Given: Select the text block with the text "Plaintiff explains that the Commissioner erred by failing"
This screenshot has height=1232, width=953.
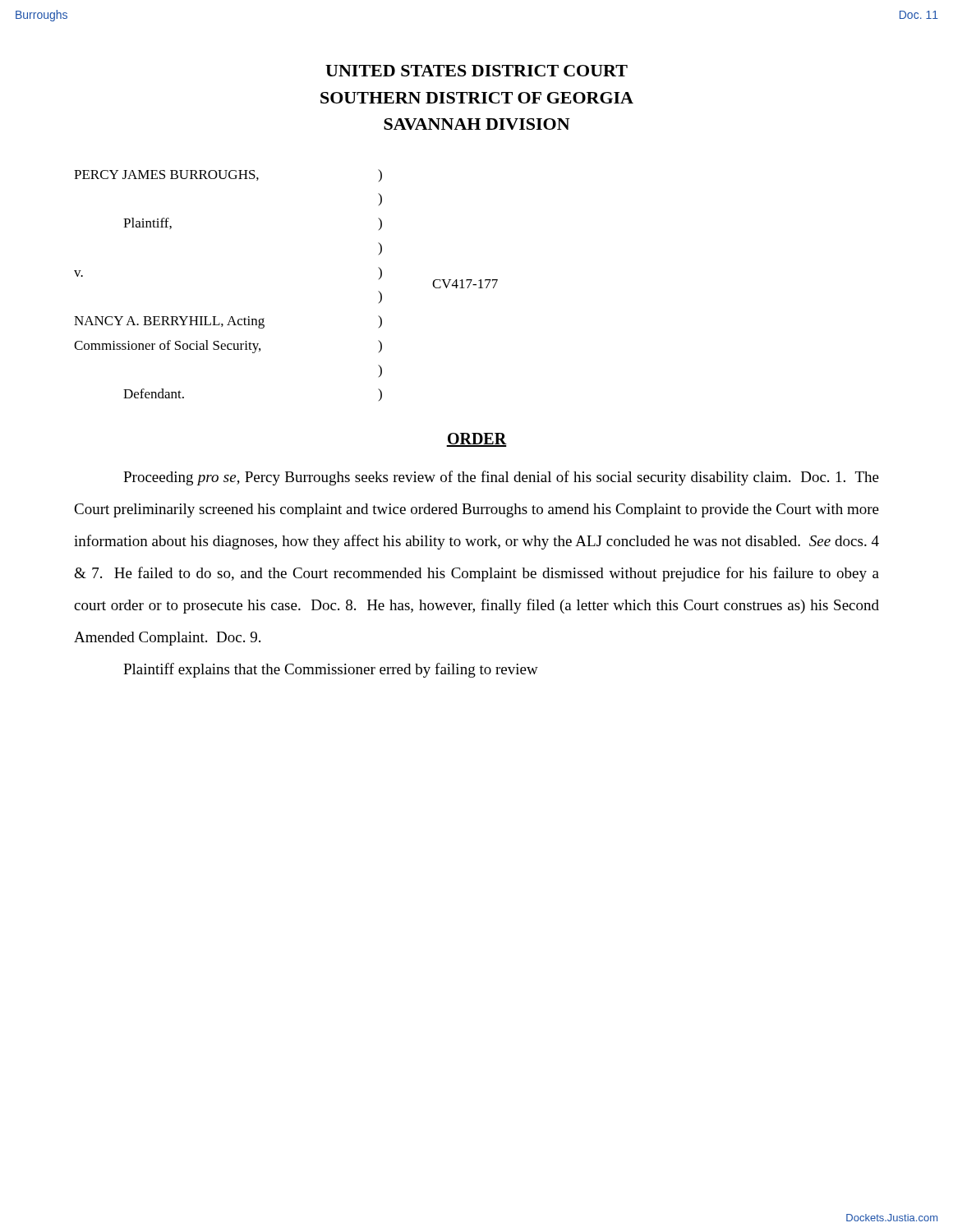Looking at the screenshot, I should click(476, 670).
